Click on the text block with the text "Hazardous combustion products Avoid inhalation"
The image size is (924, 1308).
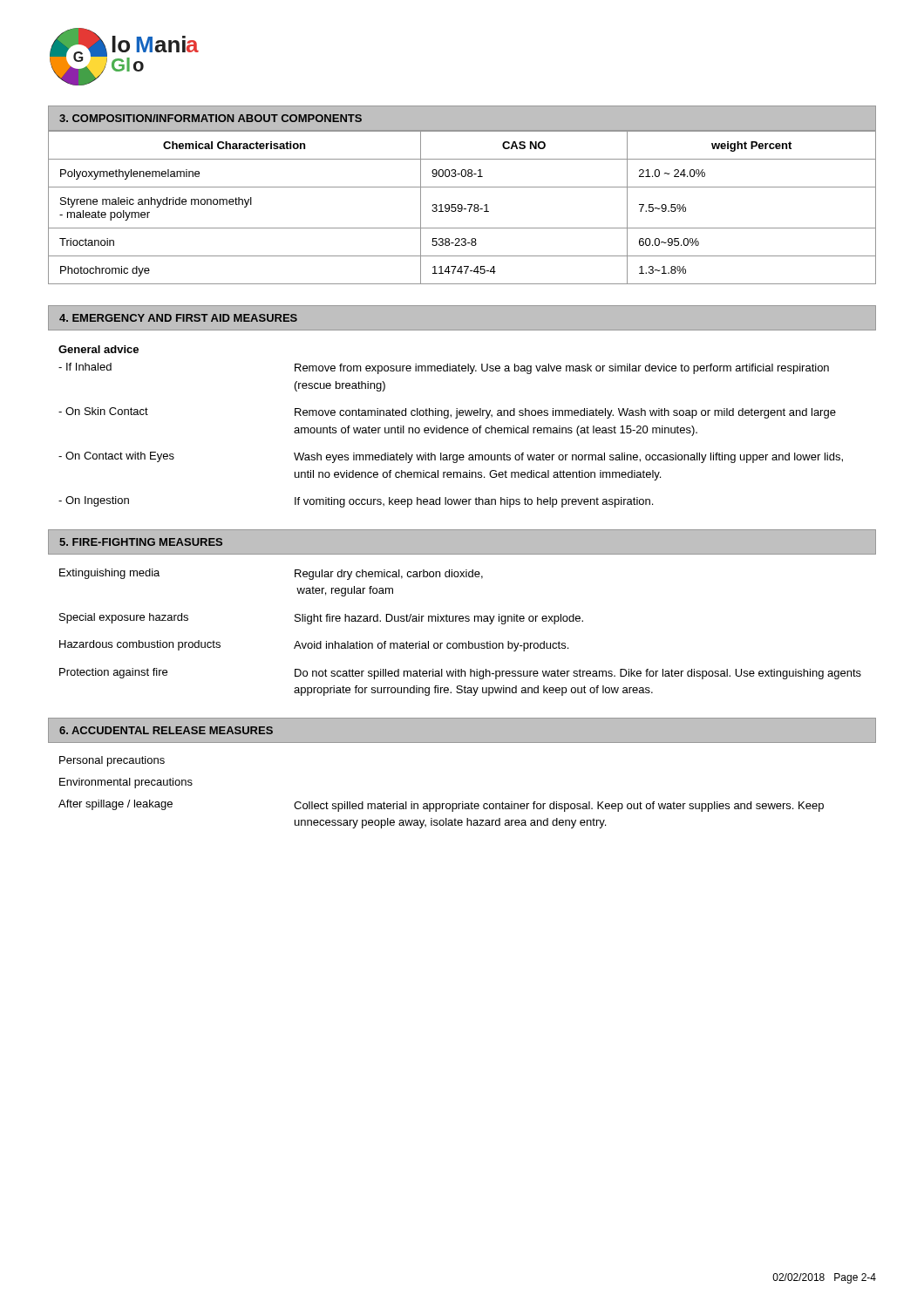tap(462, 645)
